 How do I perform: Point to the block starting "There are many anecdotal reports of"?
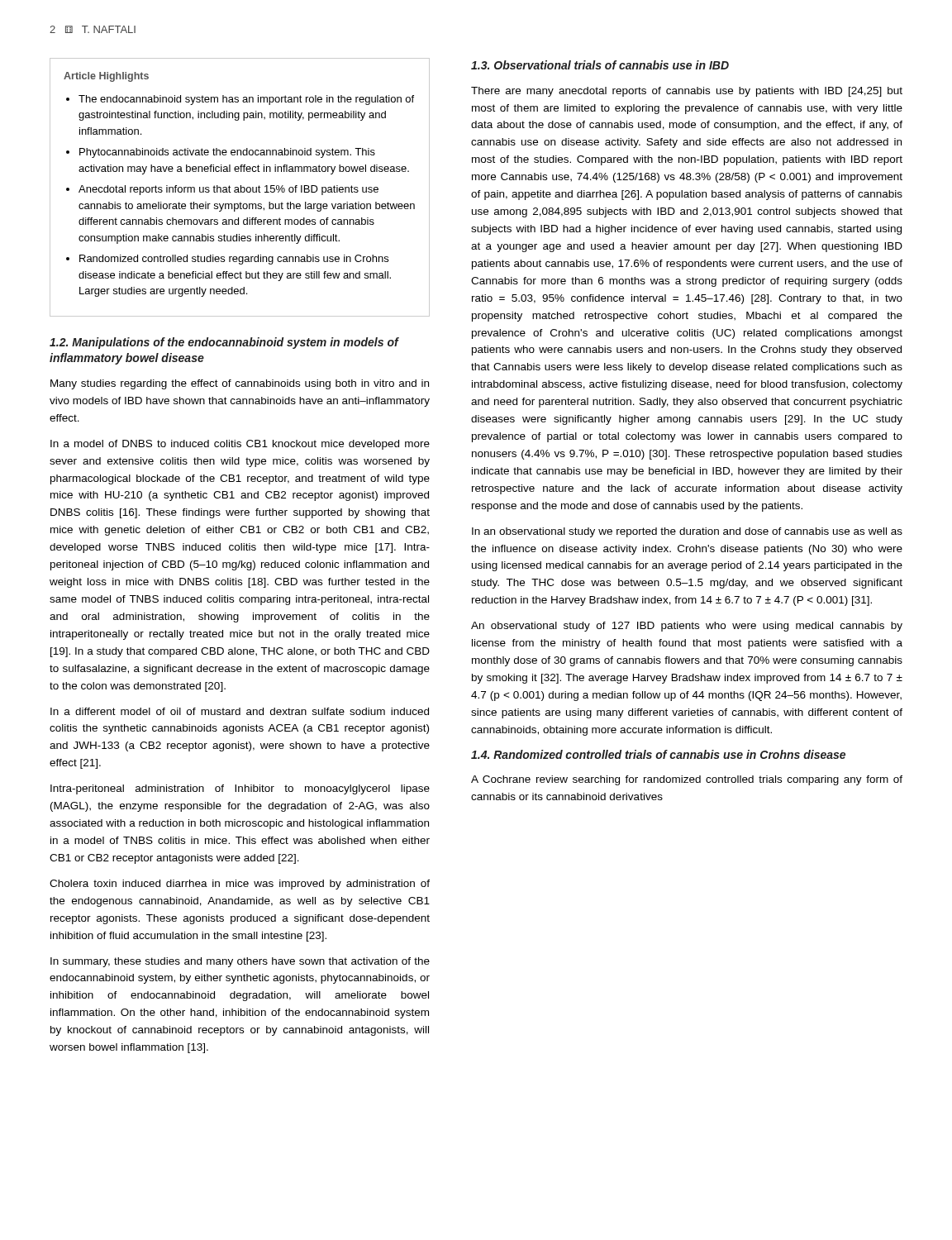[687, 298]
